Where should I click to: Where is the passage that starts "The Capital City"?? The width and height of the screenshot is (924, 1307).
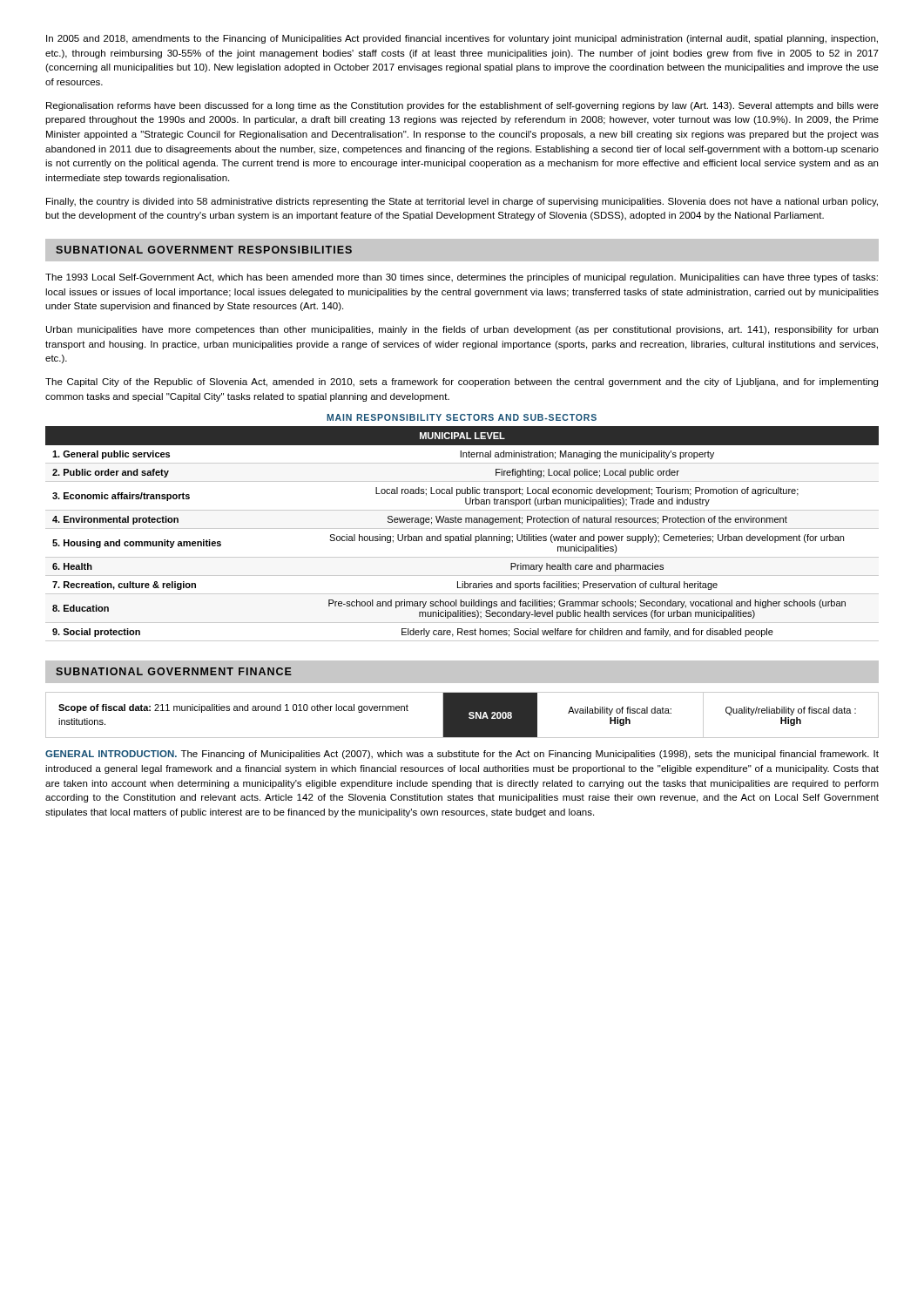[x=462, y=389]
